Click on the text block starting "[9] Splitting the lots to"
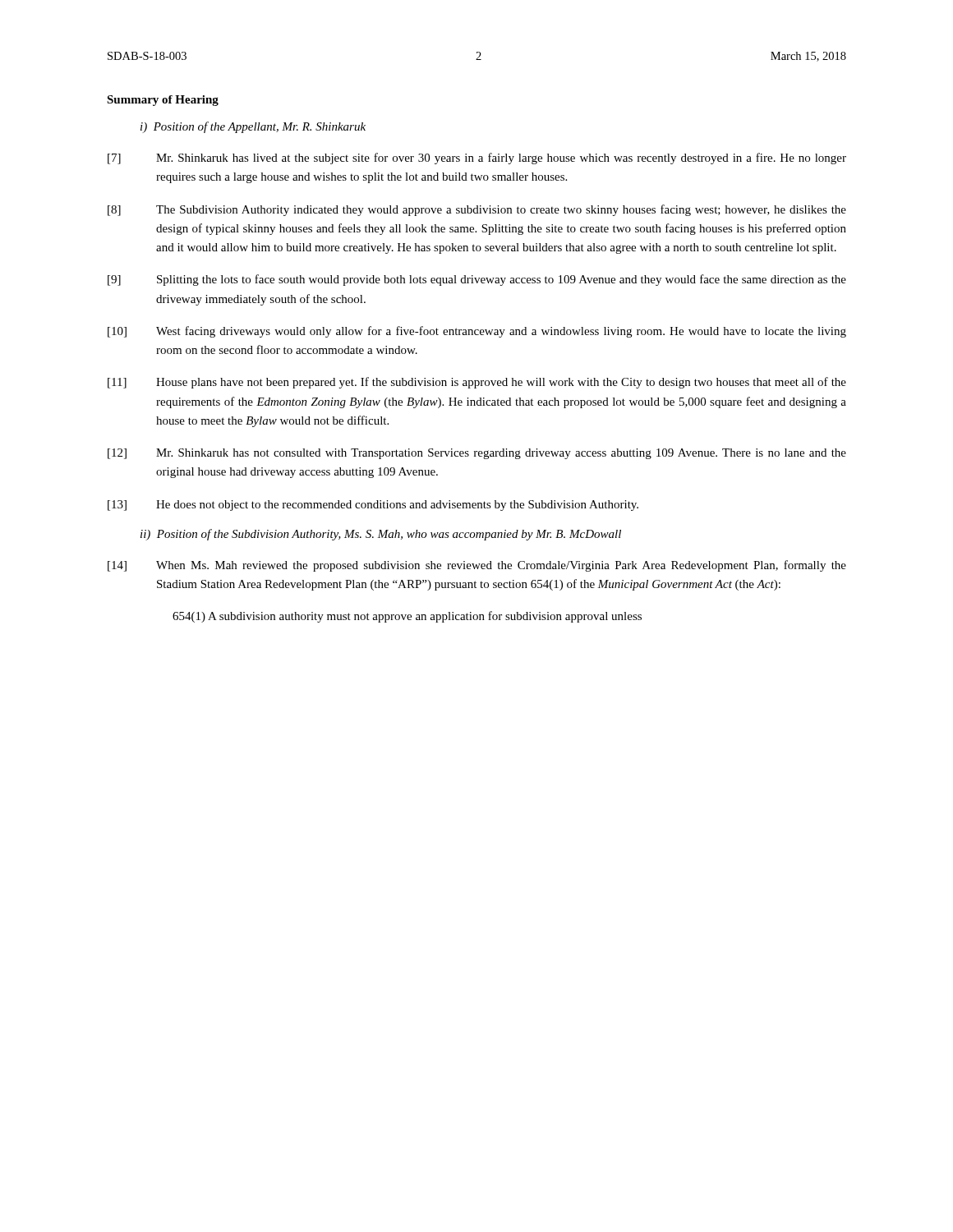Screen dimensions: 1232x953 coord(476,290)
